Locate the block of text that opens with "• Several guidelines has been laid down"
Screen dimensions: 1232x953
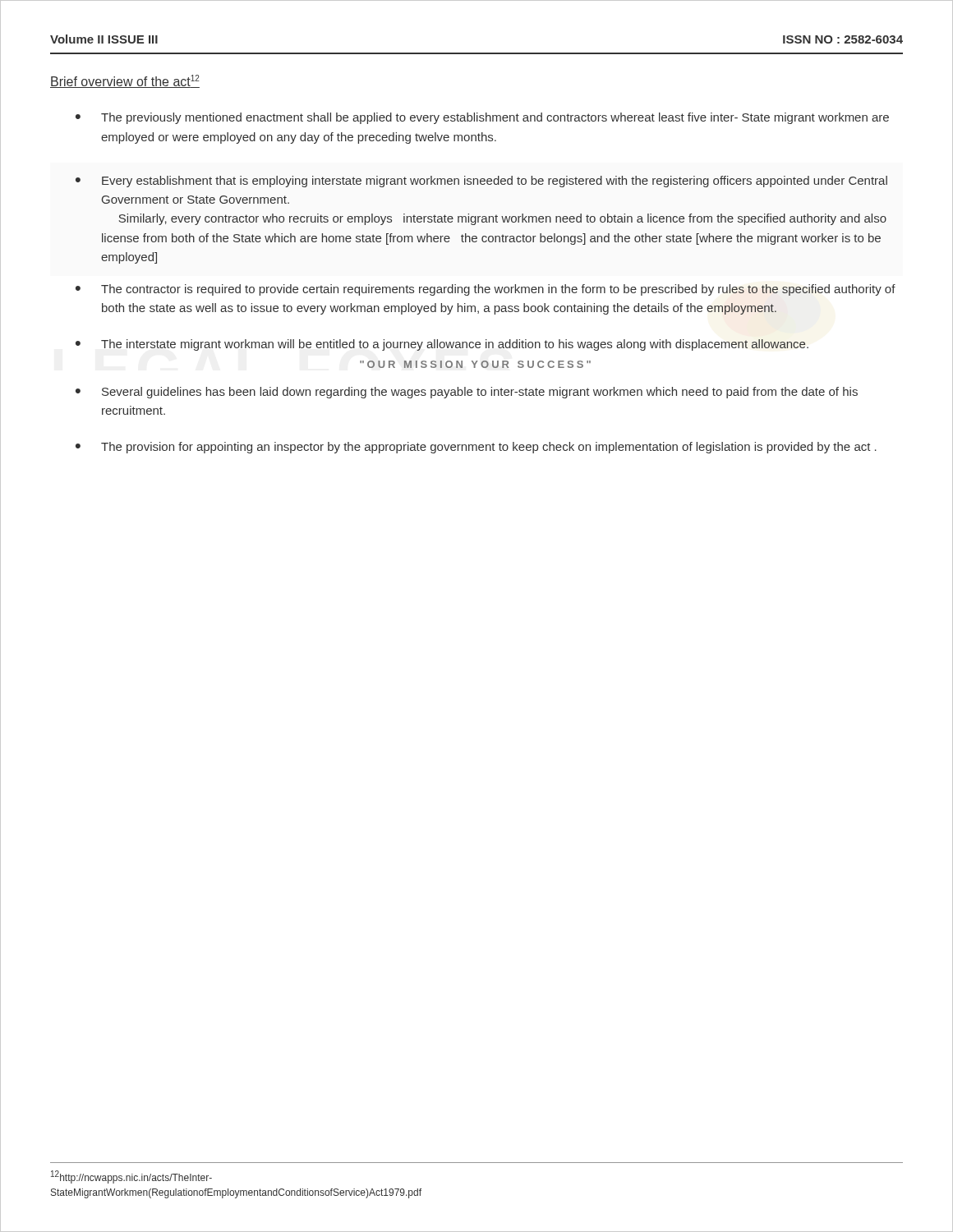[489, 401]
